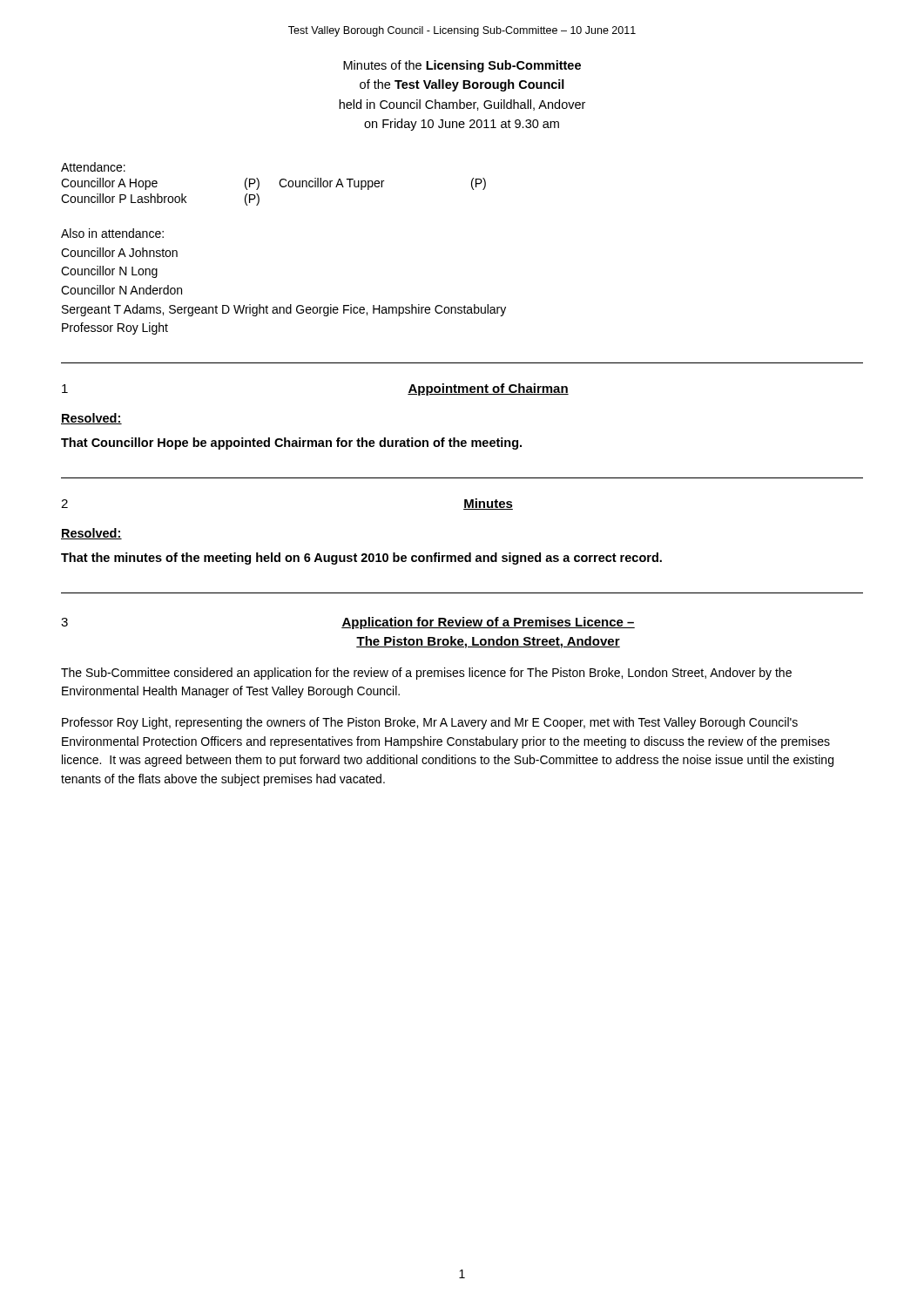Select the element starting "The Sub-Committee considered an application"

(426, 682)
